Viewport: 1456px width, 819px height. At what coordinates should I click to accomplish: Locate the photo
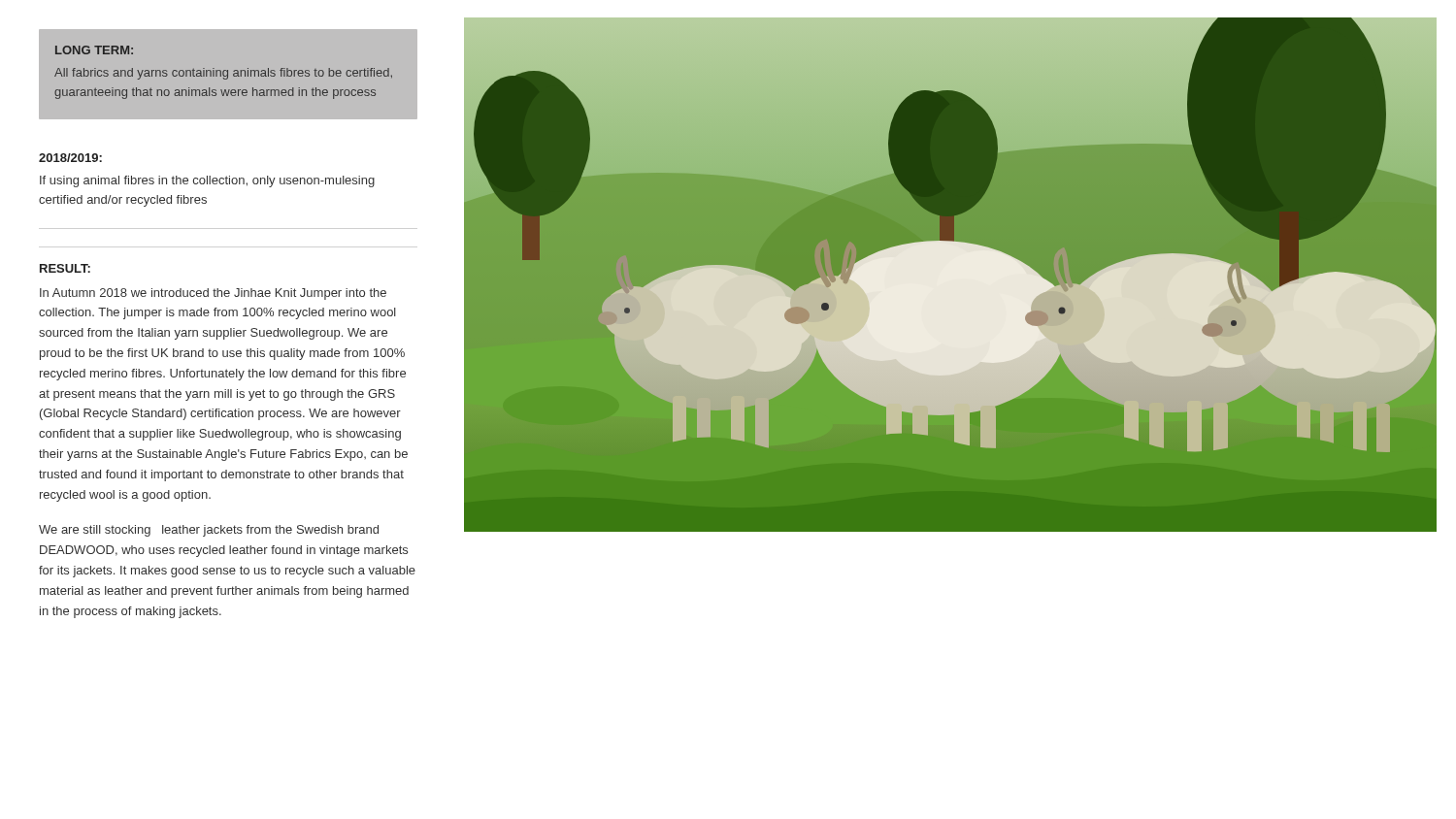click(951, 275)
